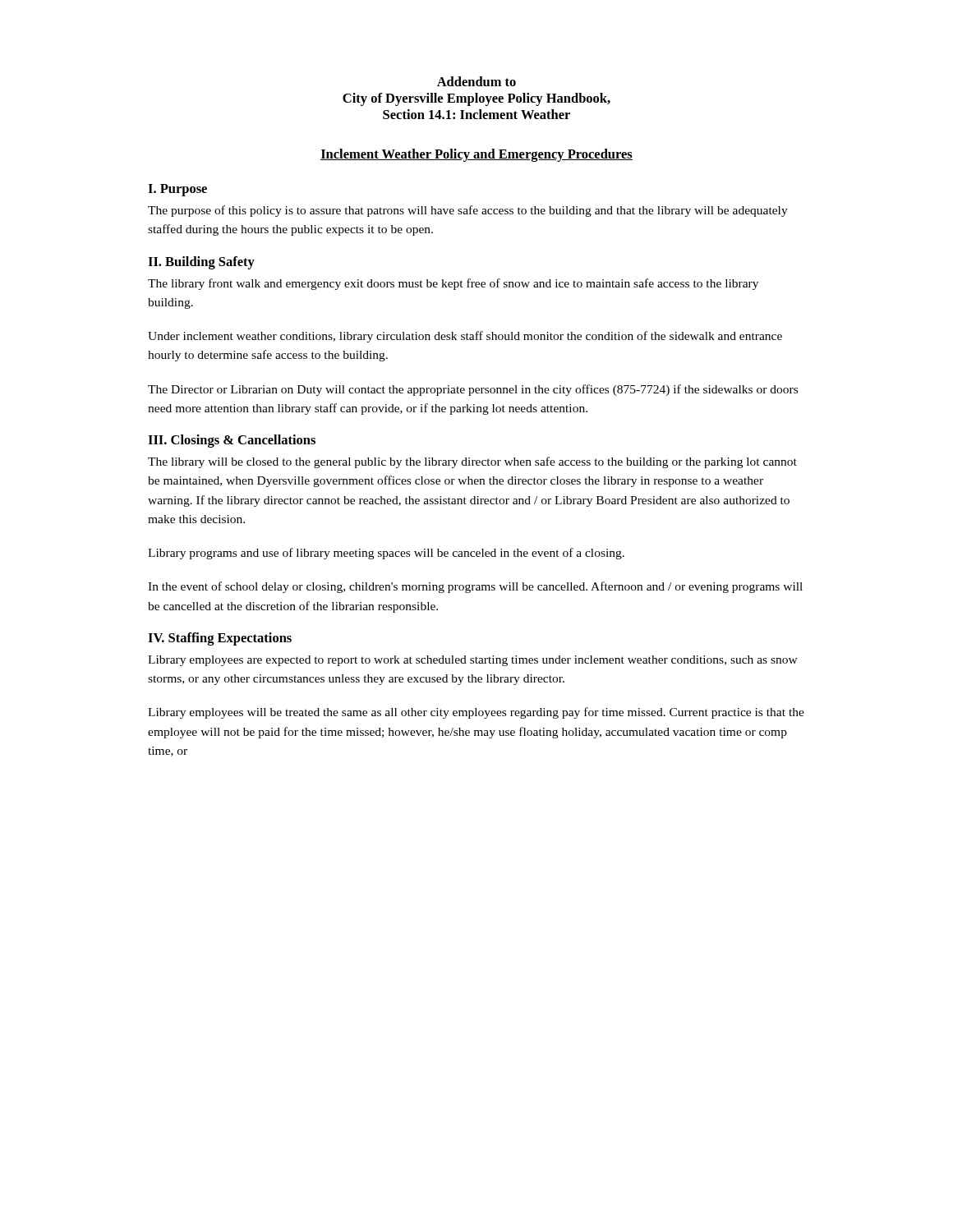Click on the text block containing "In the event of school delay or"
Image resolution: width=953 pixels, height=1232 pixels.
pyautogui.click(x=475, y=596)
